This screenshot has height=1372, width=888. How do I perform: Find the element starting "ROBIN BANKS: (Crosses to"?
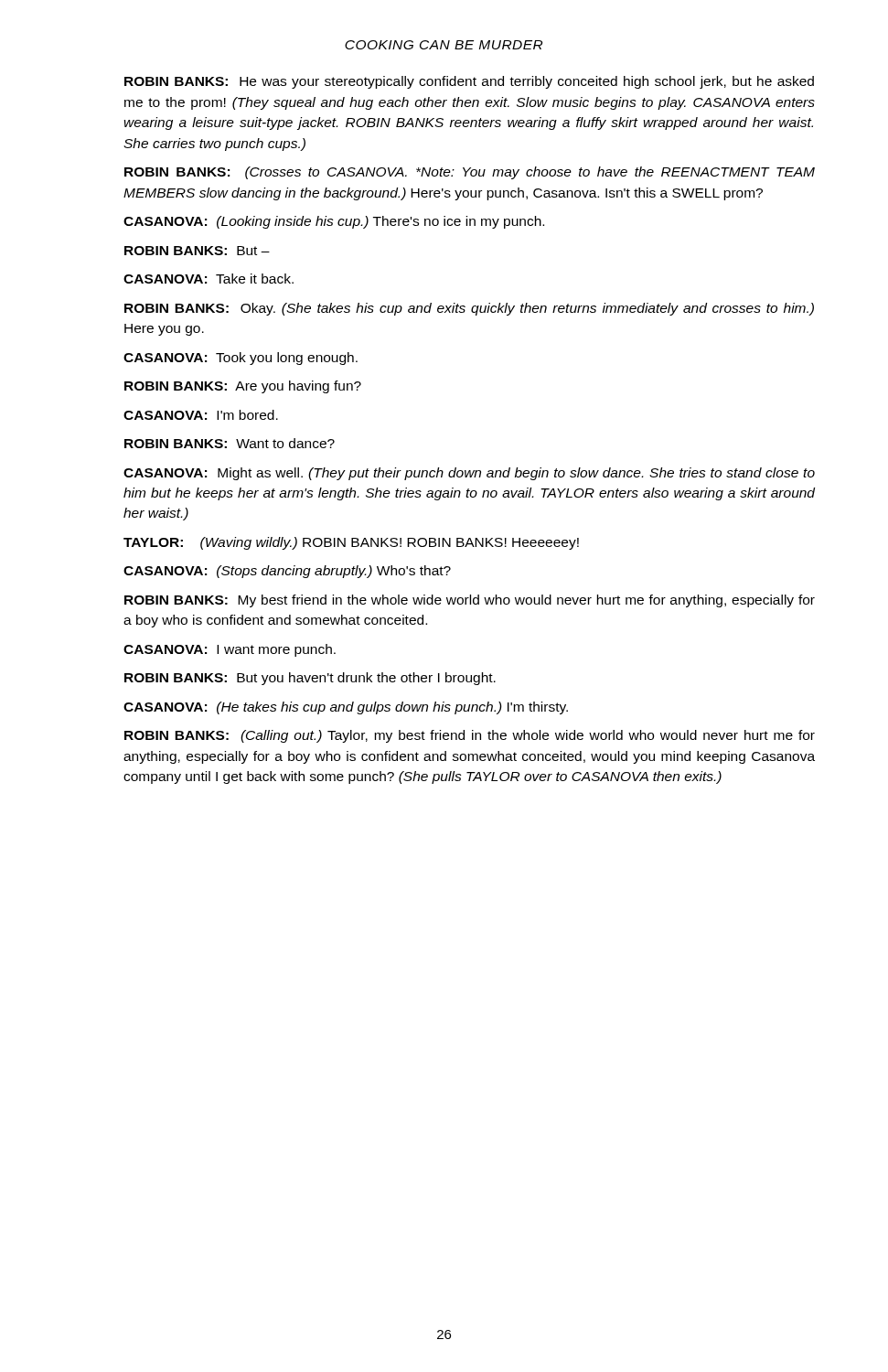pyautogui.click(x=444, y=183)
